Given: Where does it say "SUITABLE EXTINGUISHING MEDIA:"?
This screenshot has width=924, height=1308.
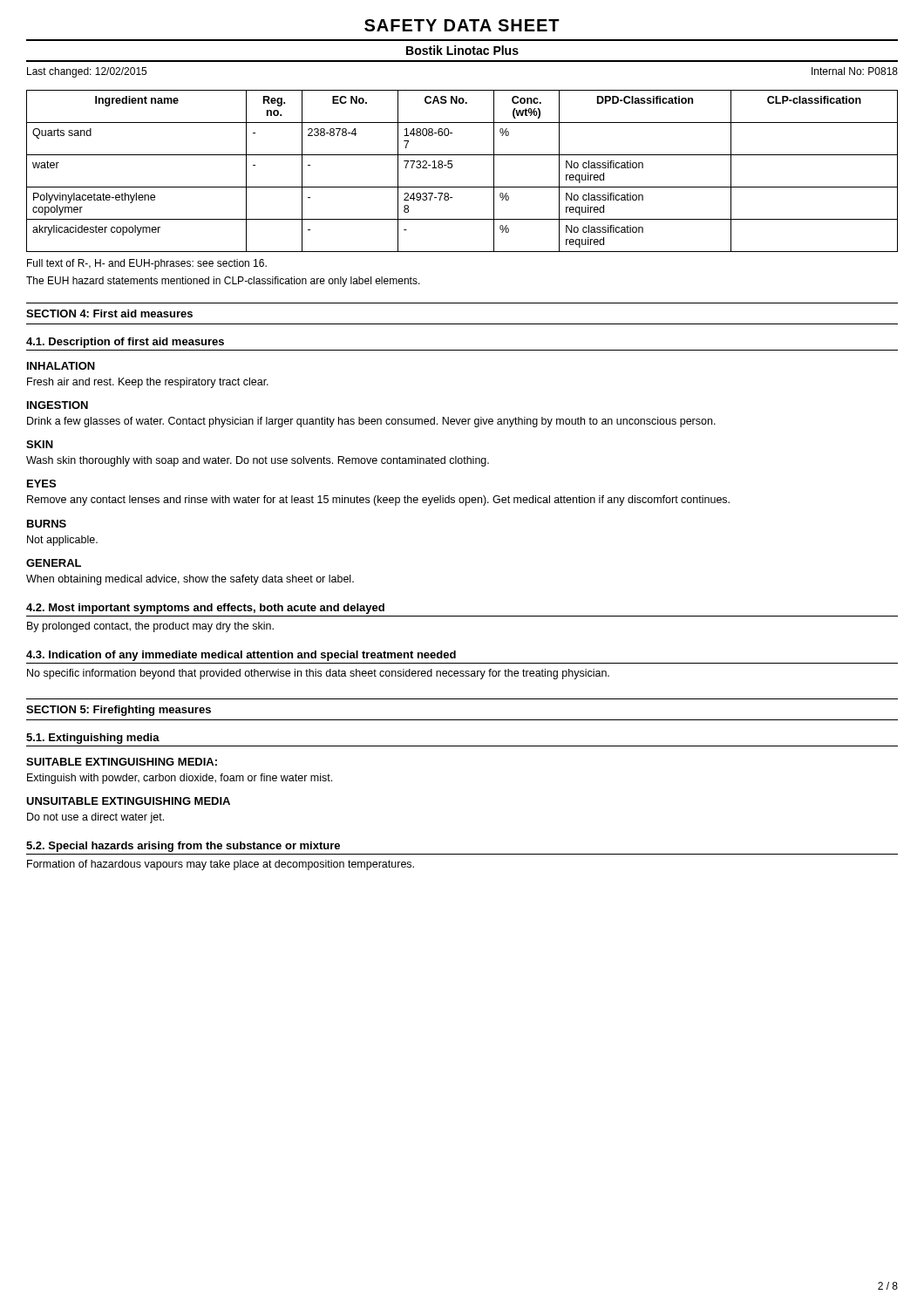Looking at the screenshot, I should 122,762.
